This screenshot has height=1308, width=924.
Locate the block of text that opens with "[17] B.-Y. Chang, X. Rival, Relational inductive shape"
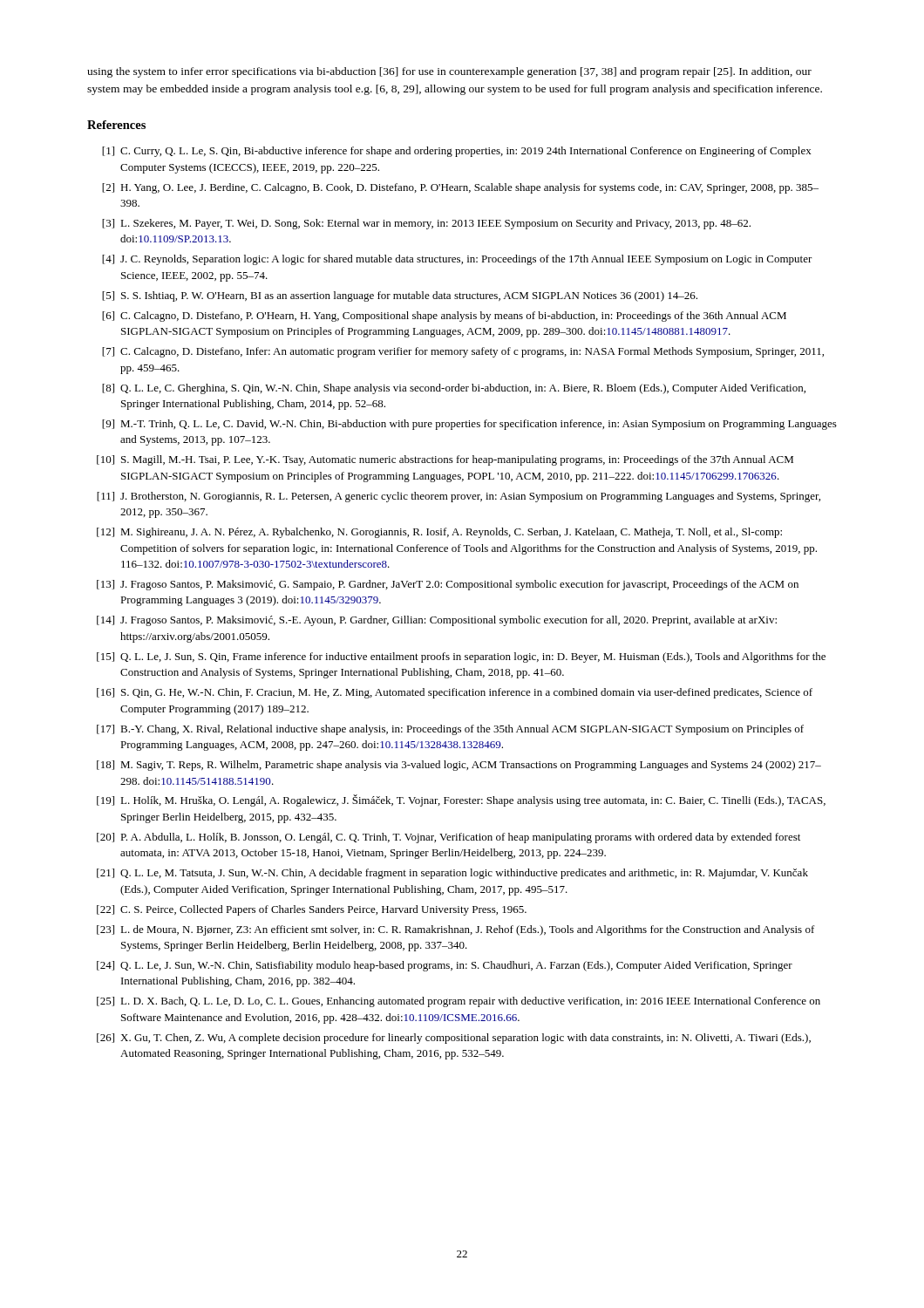tap(462, 737)
